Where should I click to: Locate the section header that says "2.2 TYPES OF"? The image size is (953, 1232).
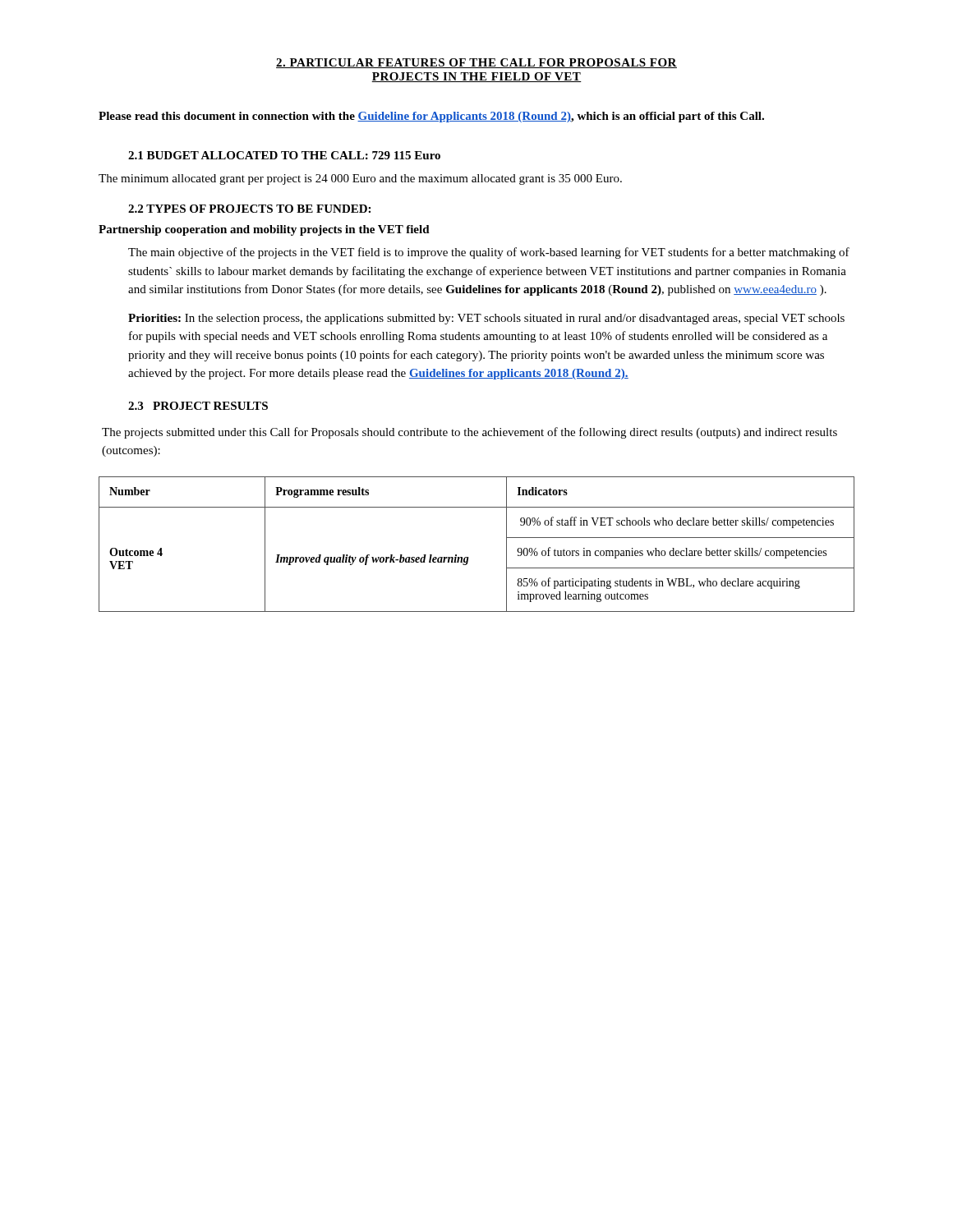tap(250, 209)
